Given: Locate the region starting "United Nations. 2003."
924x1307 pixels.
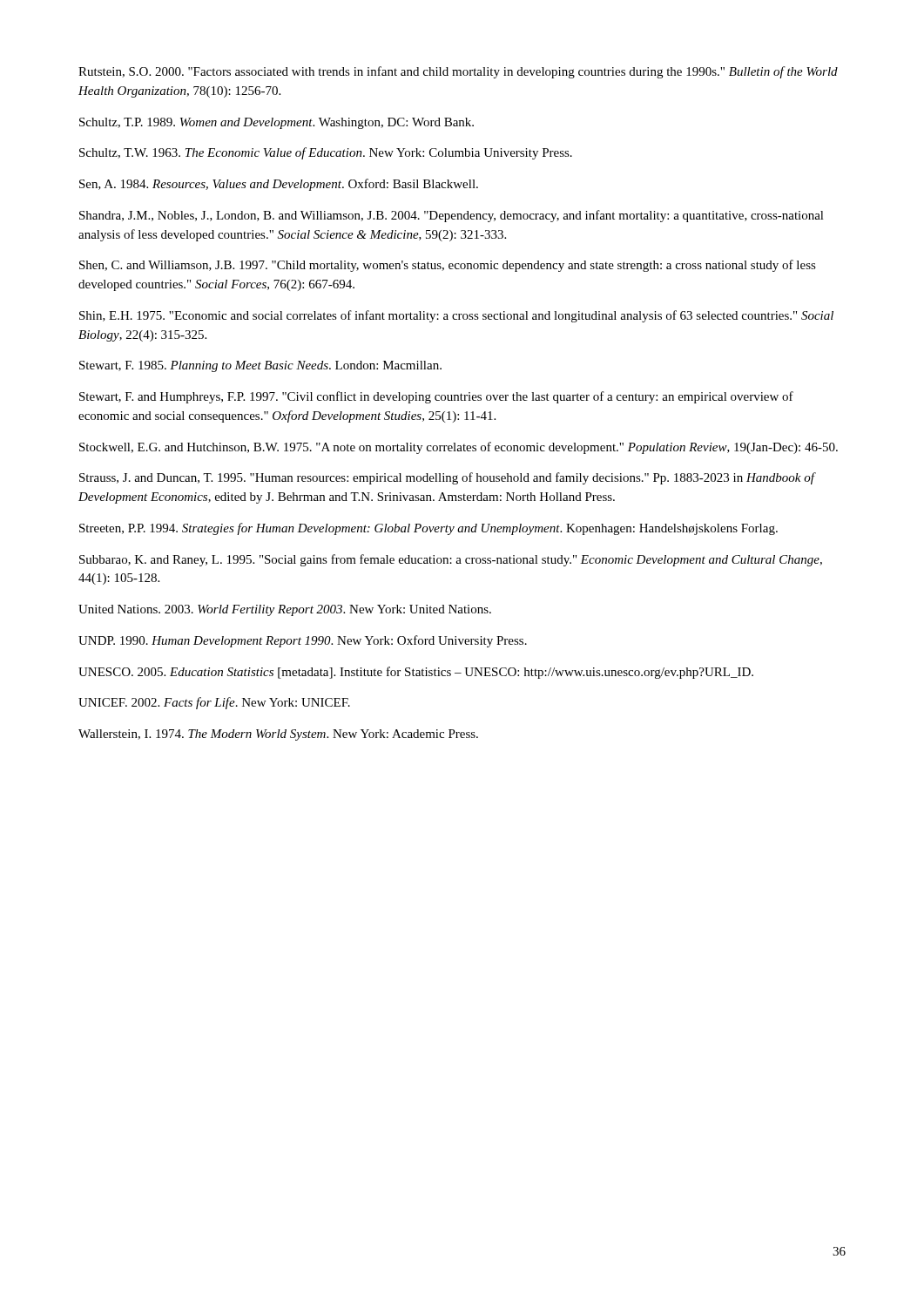Looking at the screenshot, I should click(x=285, y=609).
